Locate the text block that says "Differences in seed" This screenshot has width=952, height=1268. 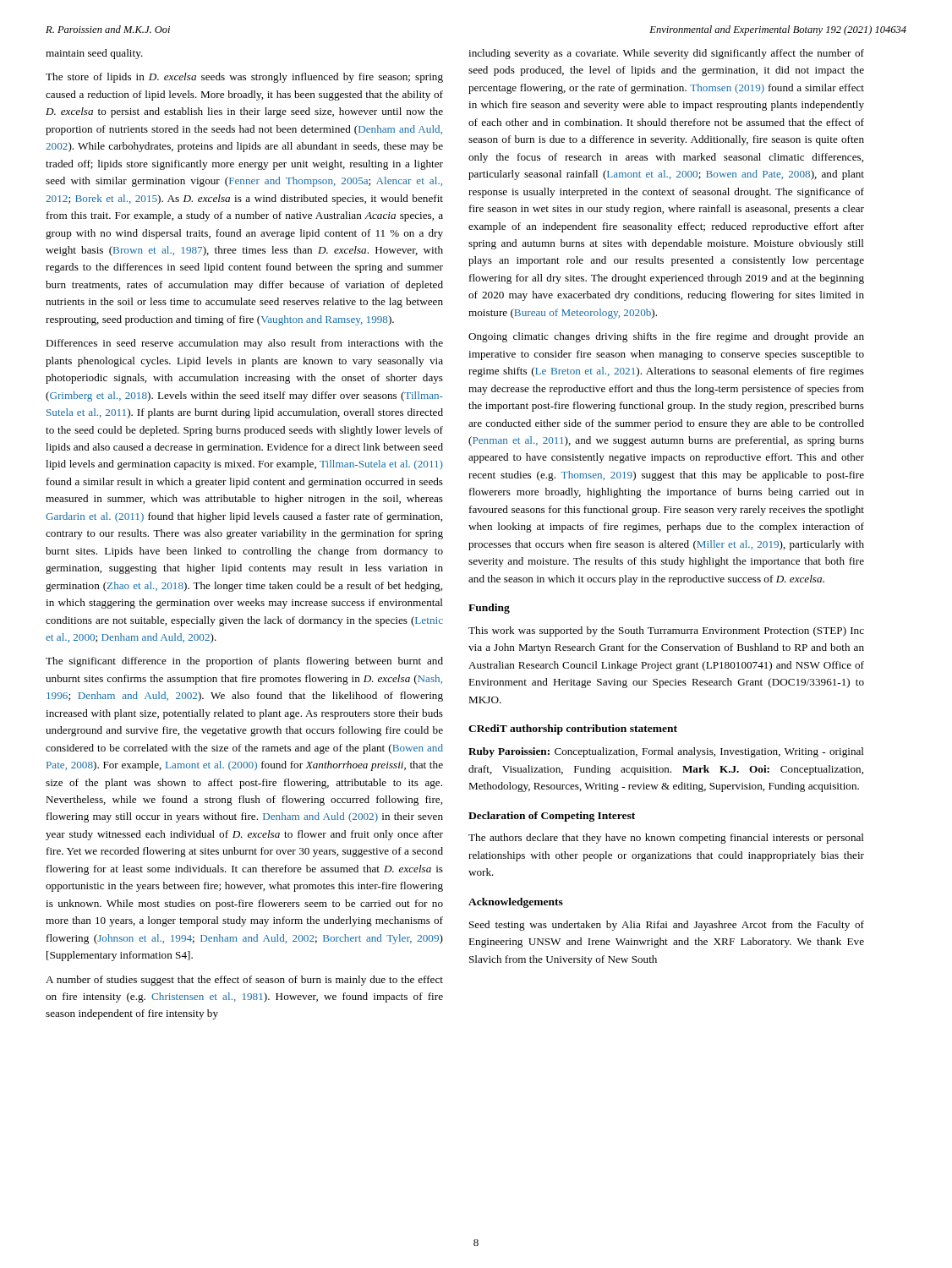(244, 491)
